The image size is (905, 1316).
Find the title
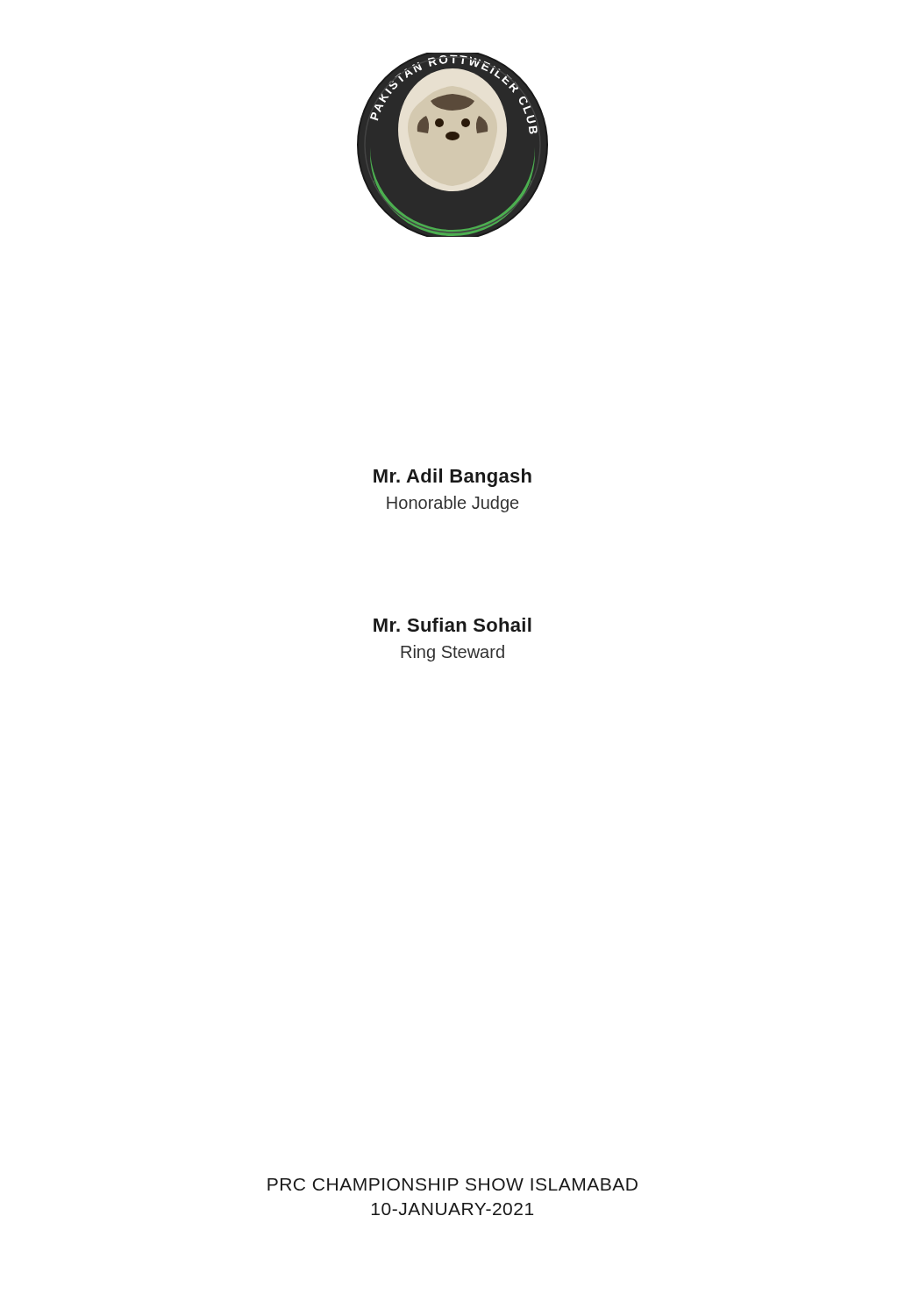click(x=452, y=1197)
